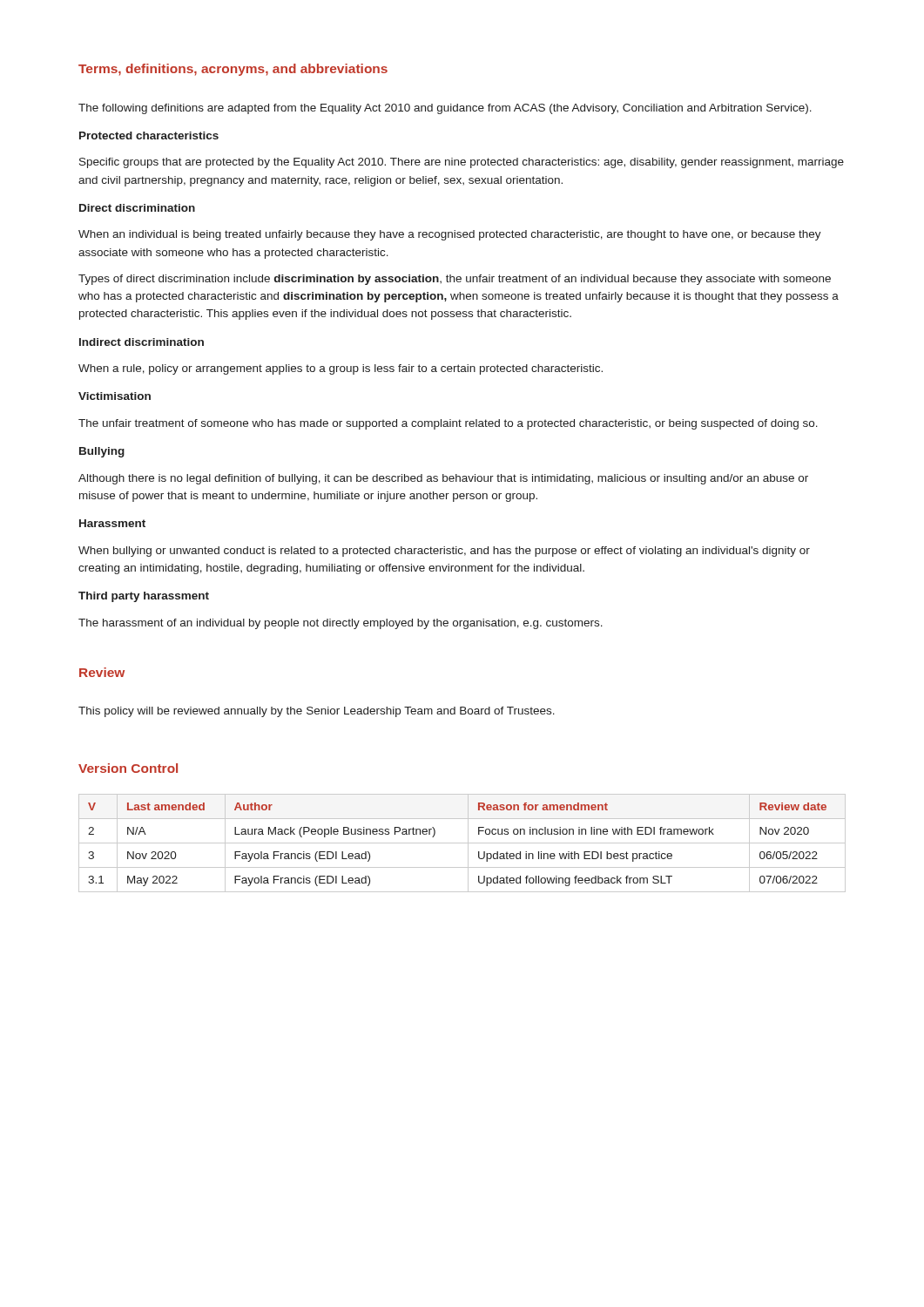Find the section header that reads "Terms, definitions, acronyms, and abbreviations"
Screen dimensions: 1307x924
[x=233, y=69]
